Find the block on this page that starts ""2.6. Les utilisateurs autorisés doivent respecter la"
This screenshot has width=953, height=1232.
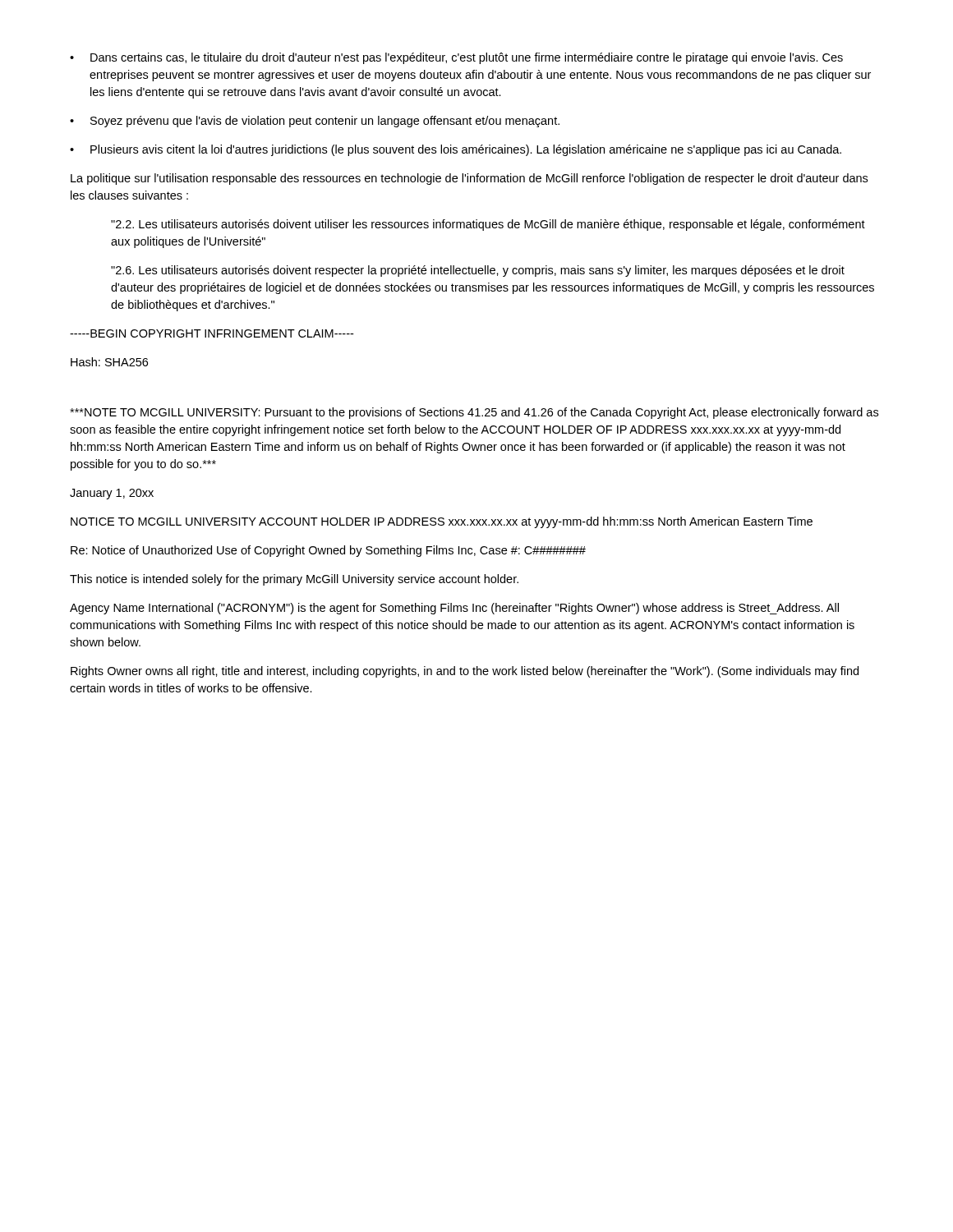coord(493,288)
